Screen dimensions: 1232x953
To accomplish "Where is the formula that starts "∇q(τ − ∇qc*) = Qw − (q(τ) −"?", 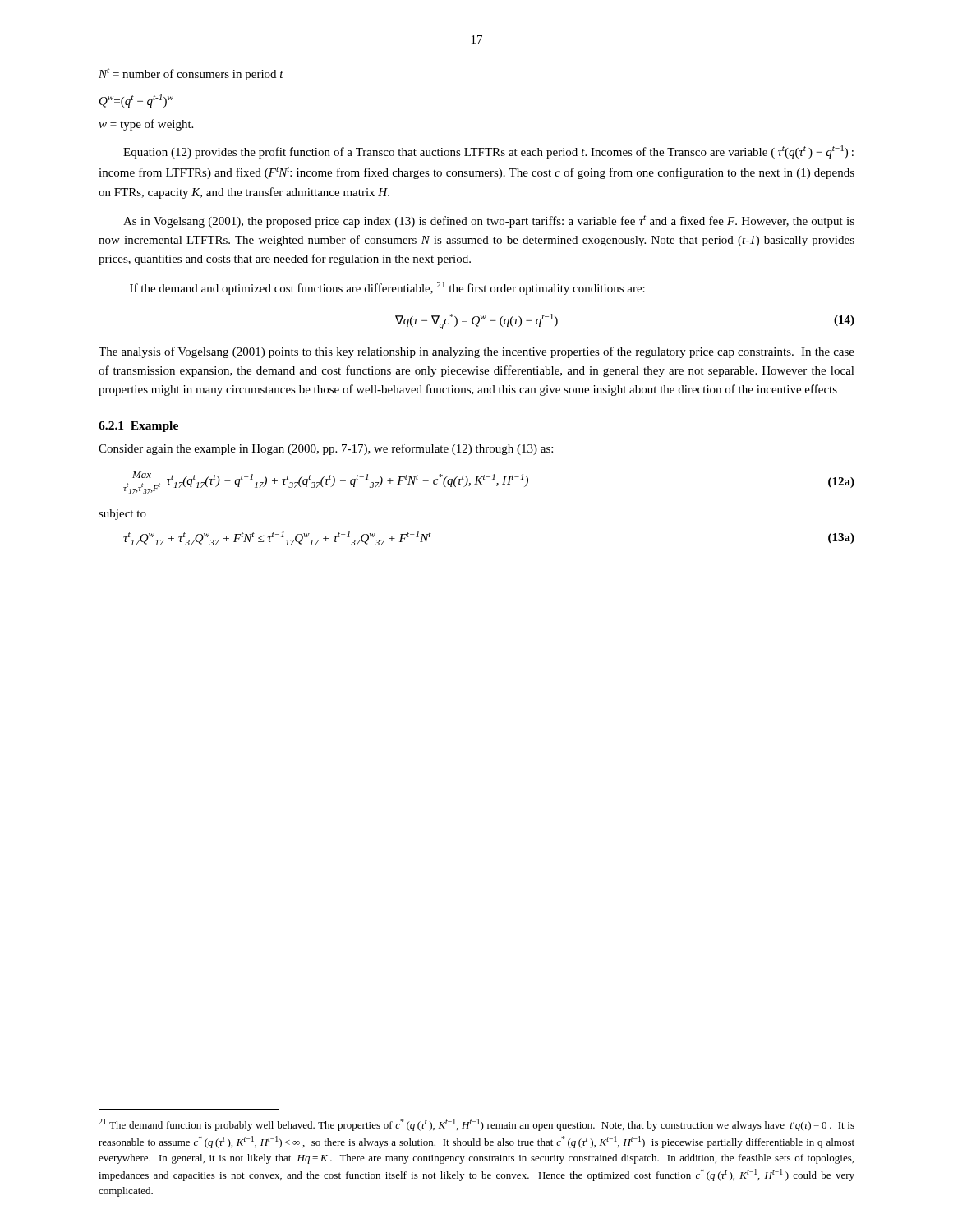I will (x=477, y=323).
